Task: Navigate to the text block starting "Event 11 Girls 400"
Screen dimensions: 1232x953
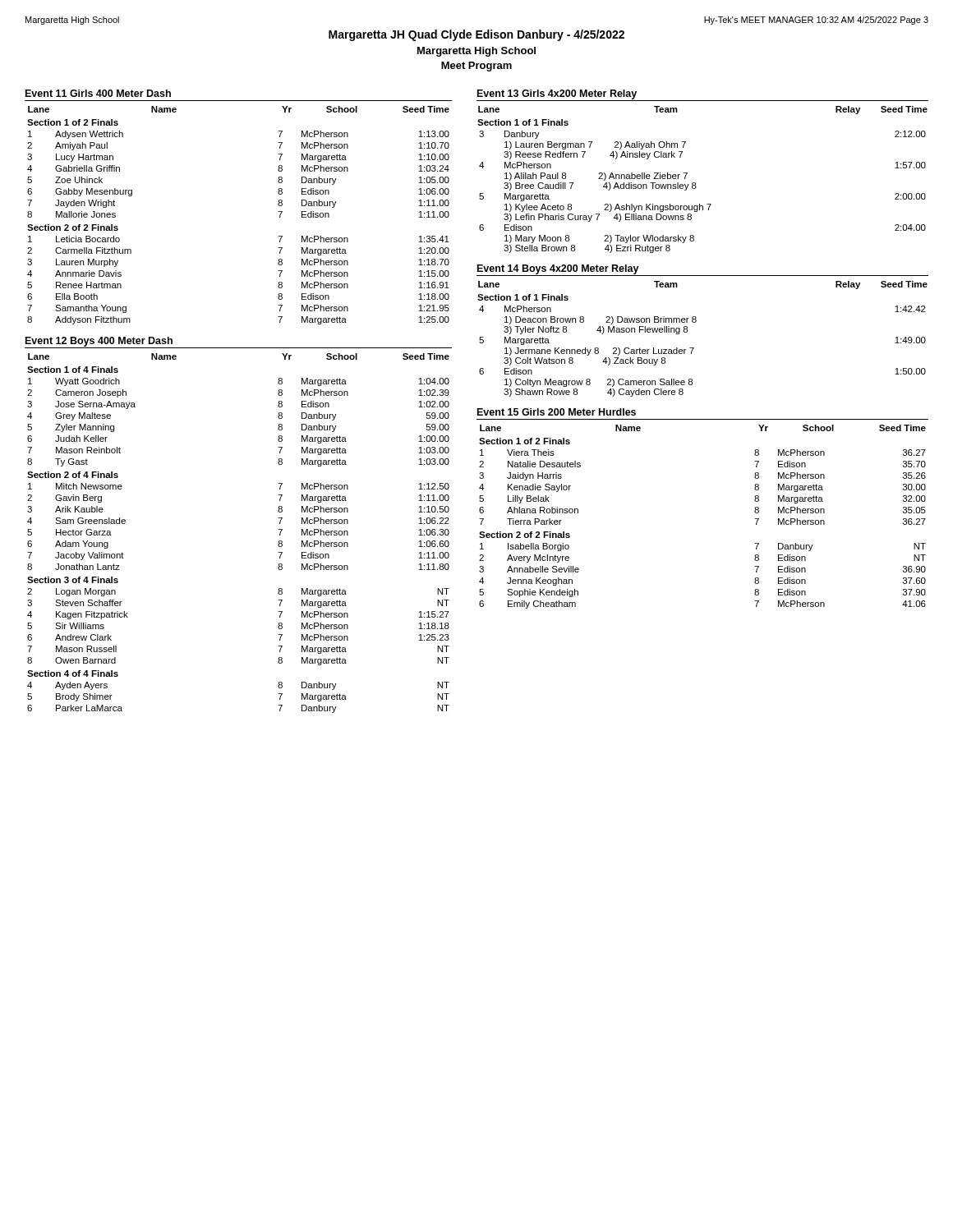Action: (98, 94)
